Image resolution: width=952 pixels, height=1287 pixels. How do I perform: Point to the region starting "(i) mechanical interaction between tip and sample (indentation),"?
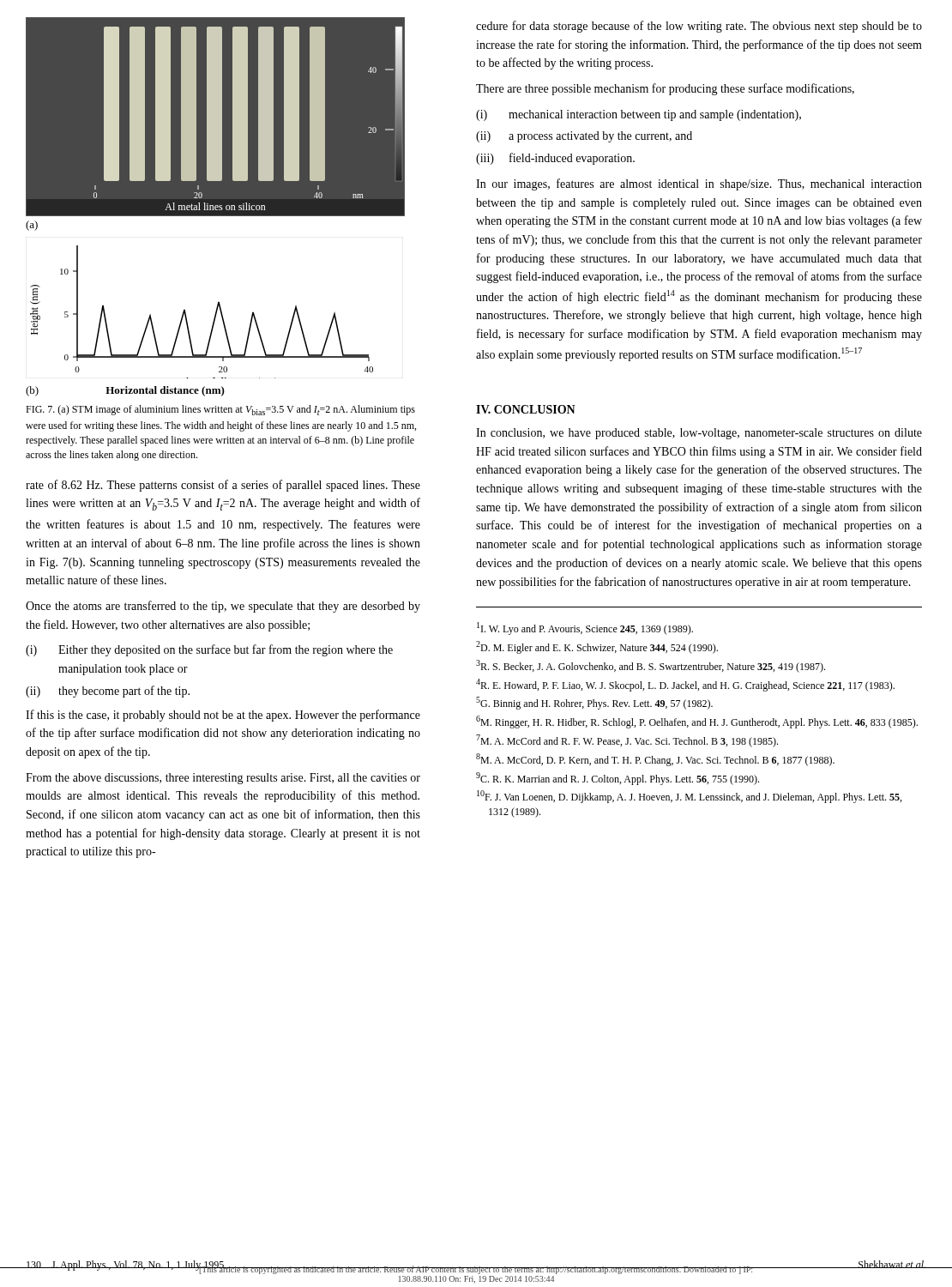click(x=699, y=115)
